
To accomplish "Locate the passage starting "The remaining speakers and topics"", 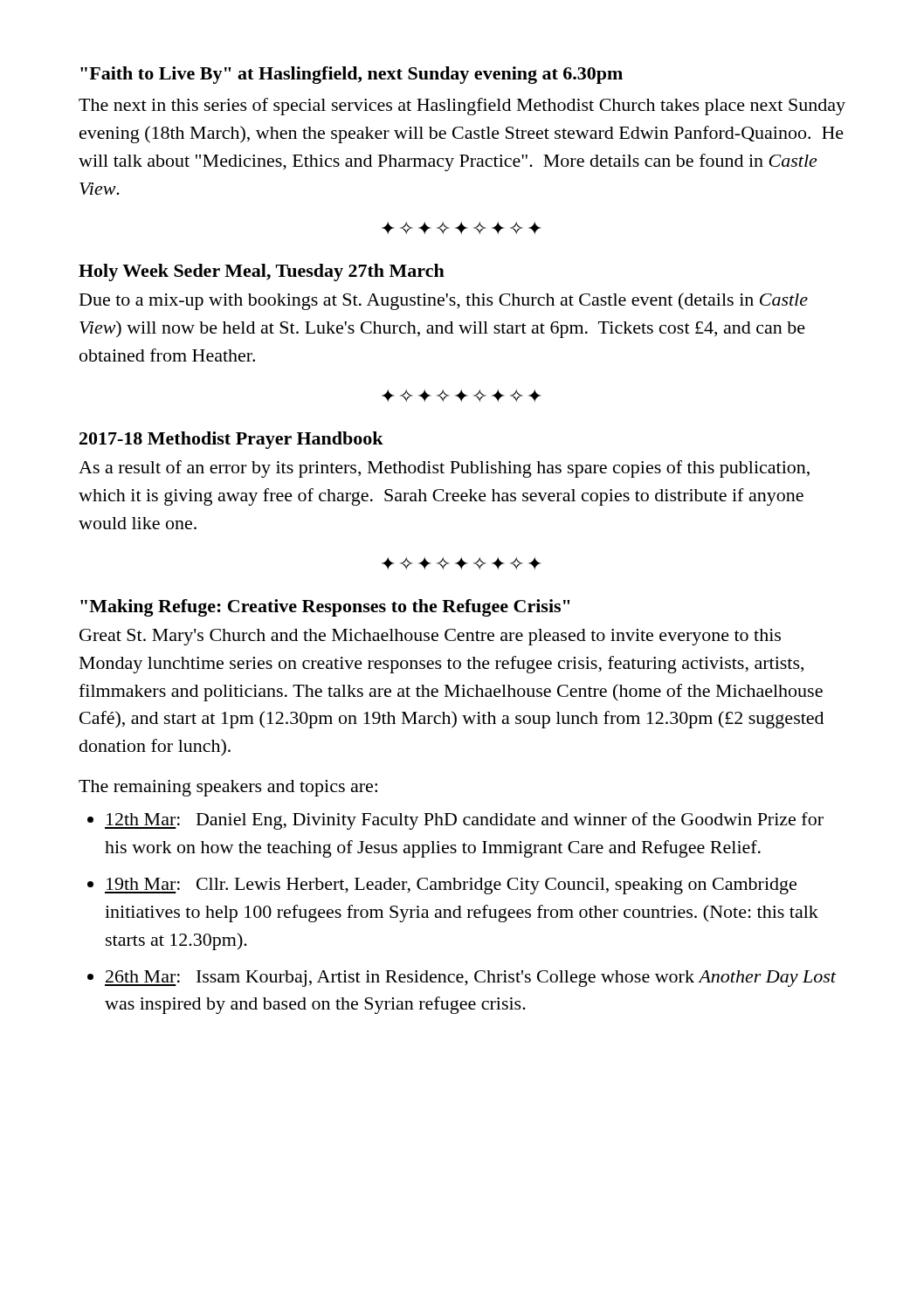I will pyautogui.click(x=229, y=786).
